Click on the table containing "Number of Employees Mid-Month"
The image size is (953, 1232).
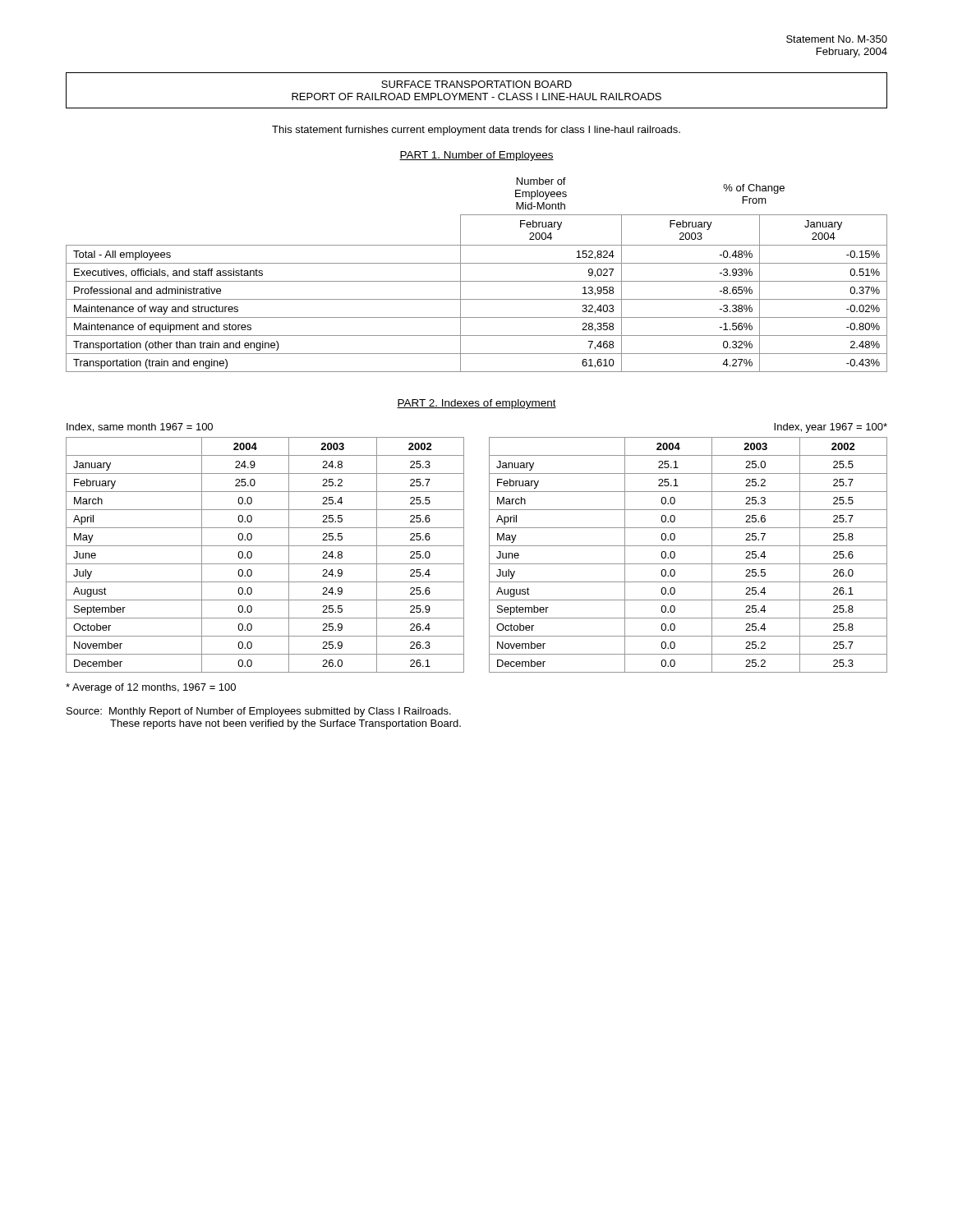click(476, 272)
